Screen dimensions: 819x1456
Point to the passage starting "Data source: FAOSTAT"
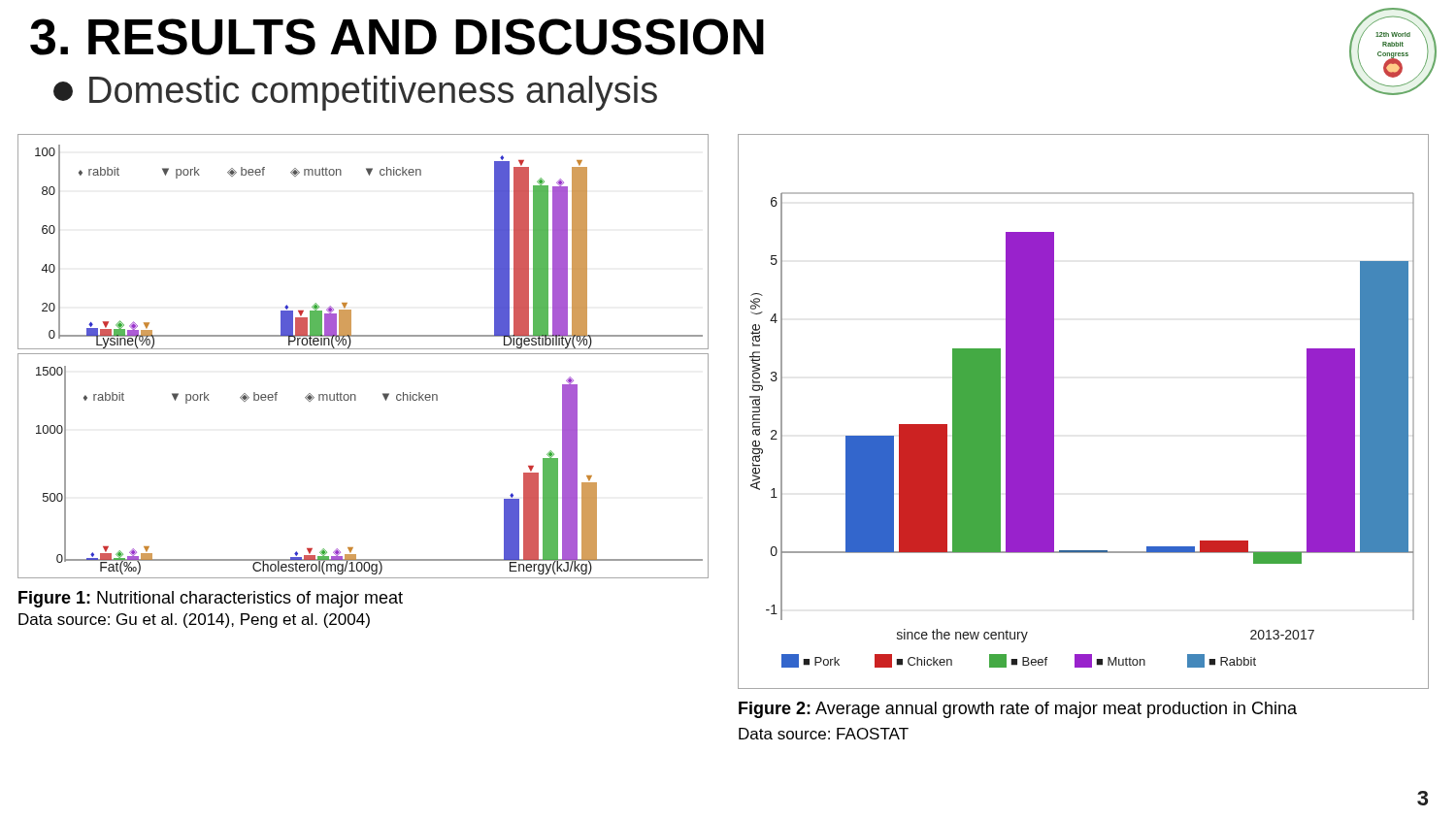tap(823, 734)
